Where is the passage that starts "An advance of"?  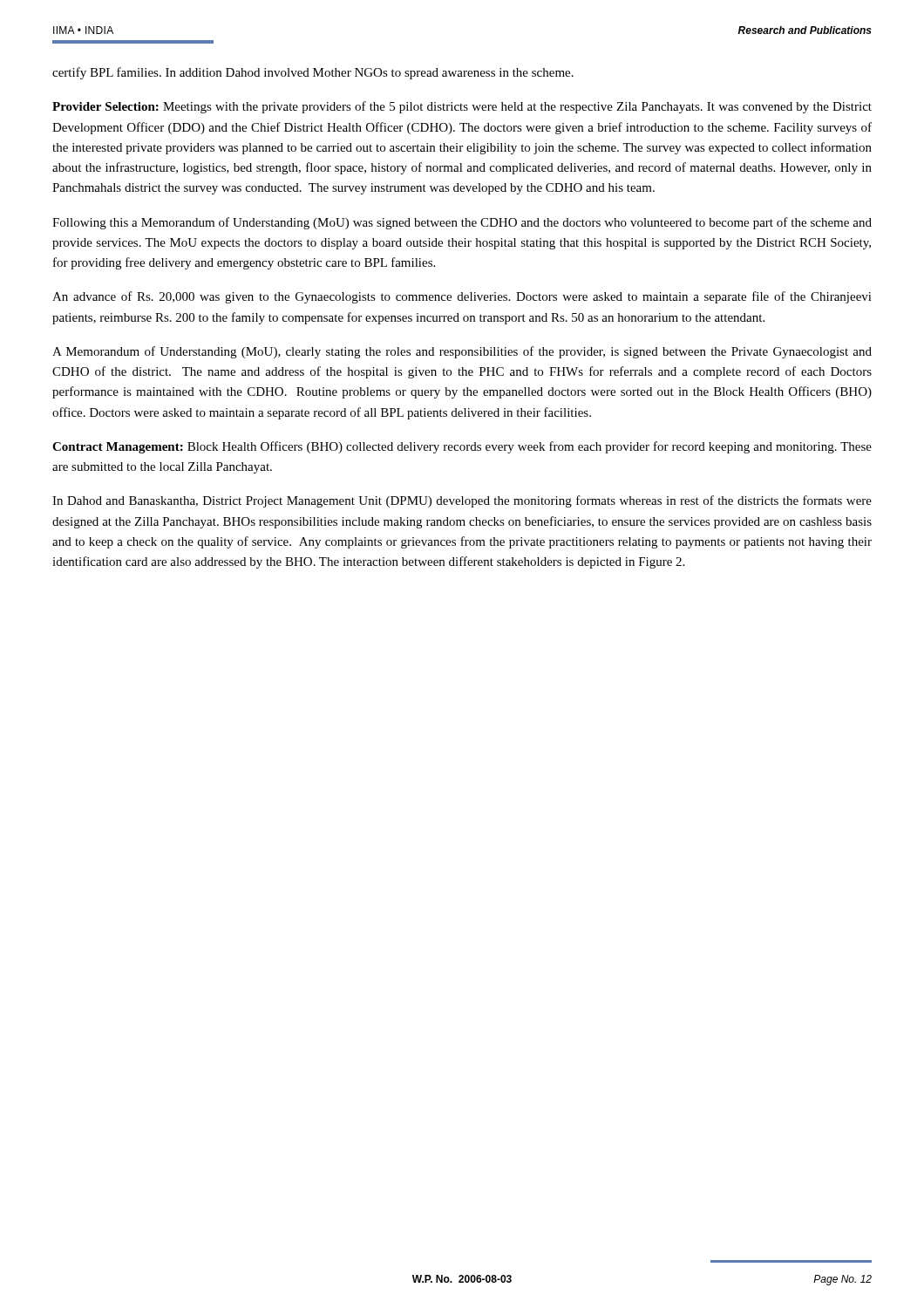click(x=462, y=307)
